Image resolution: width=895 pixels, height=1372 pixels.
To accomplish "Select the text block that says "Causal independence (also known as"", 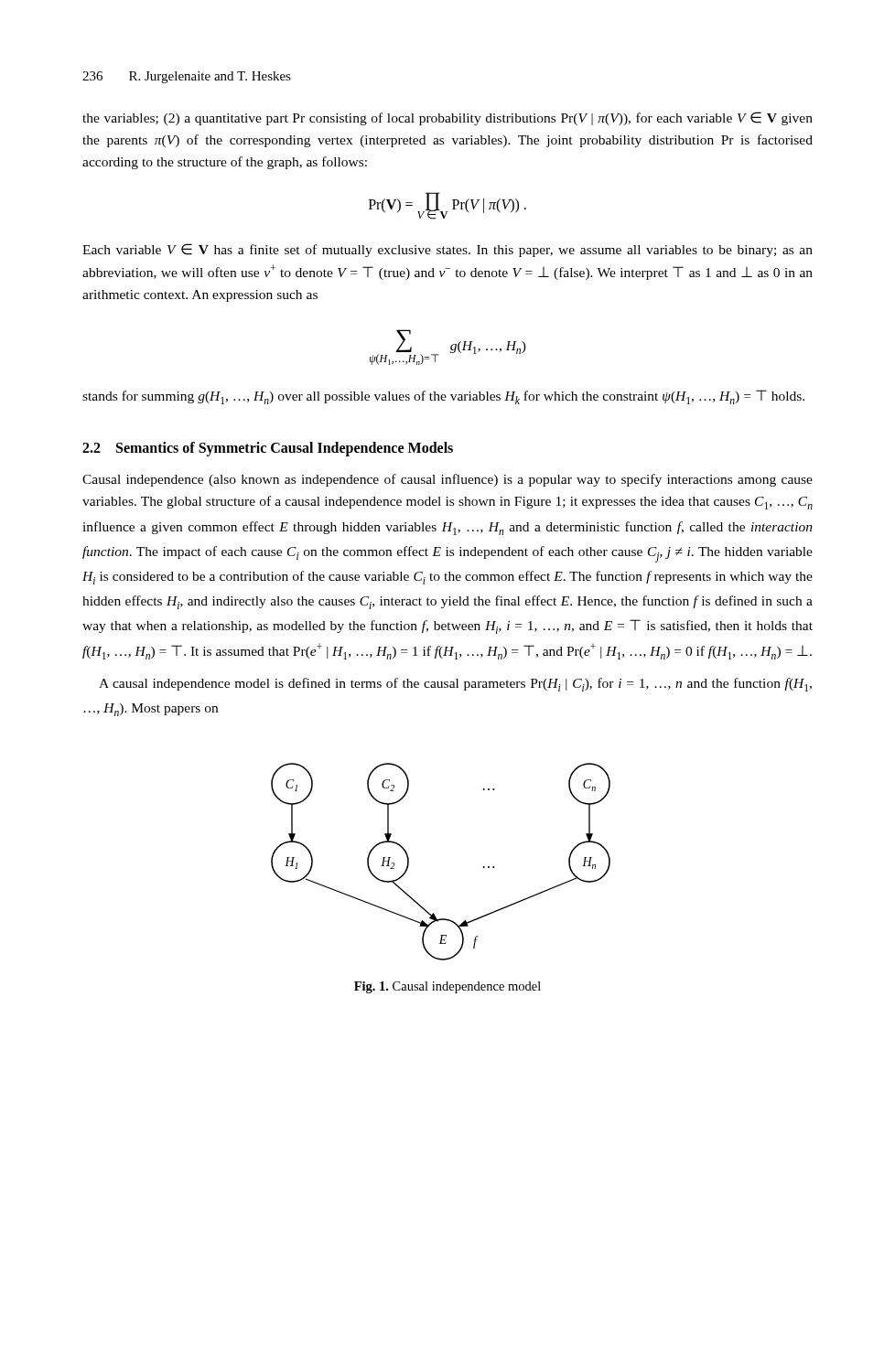I will [x=448, y=567].
